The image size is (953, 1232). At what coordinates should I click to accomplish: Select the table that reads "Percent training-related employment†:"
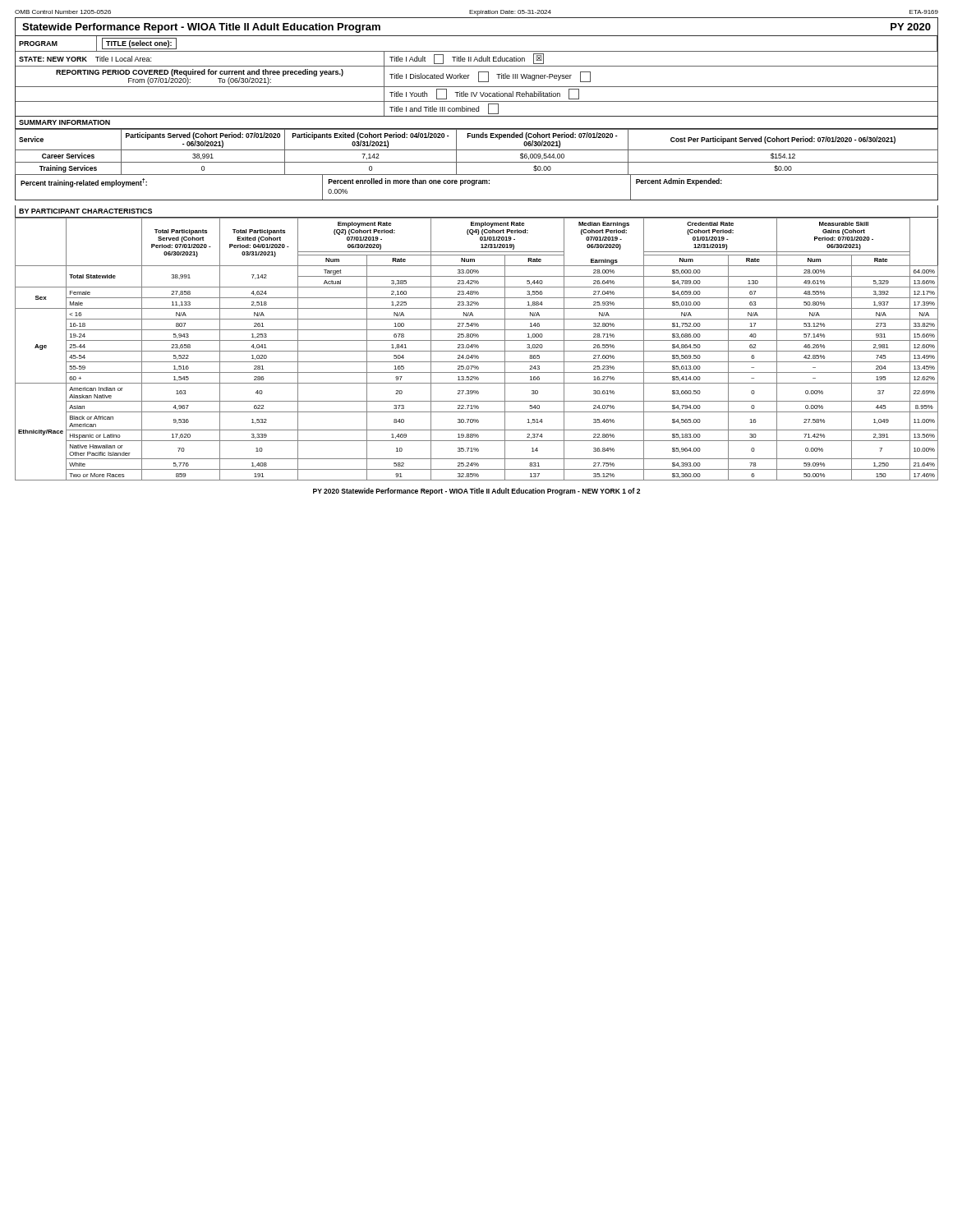click(476, 188)
